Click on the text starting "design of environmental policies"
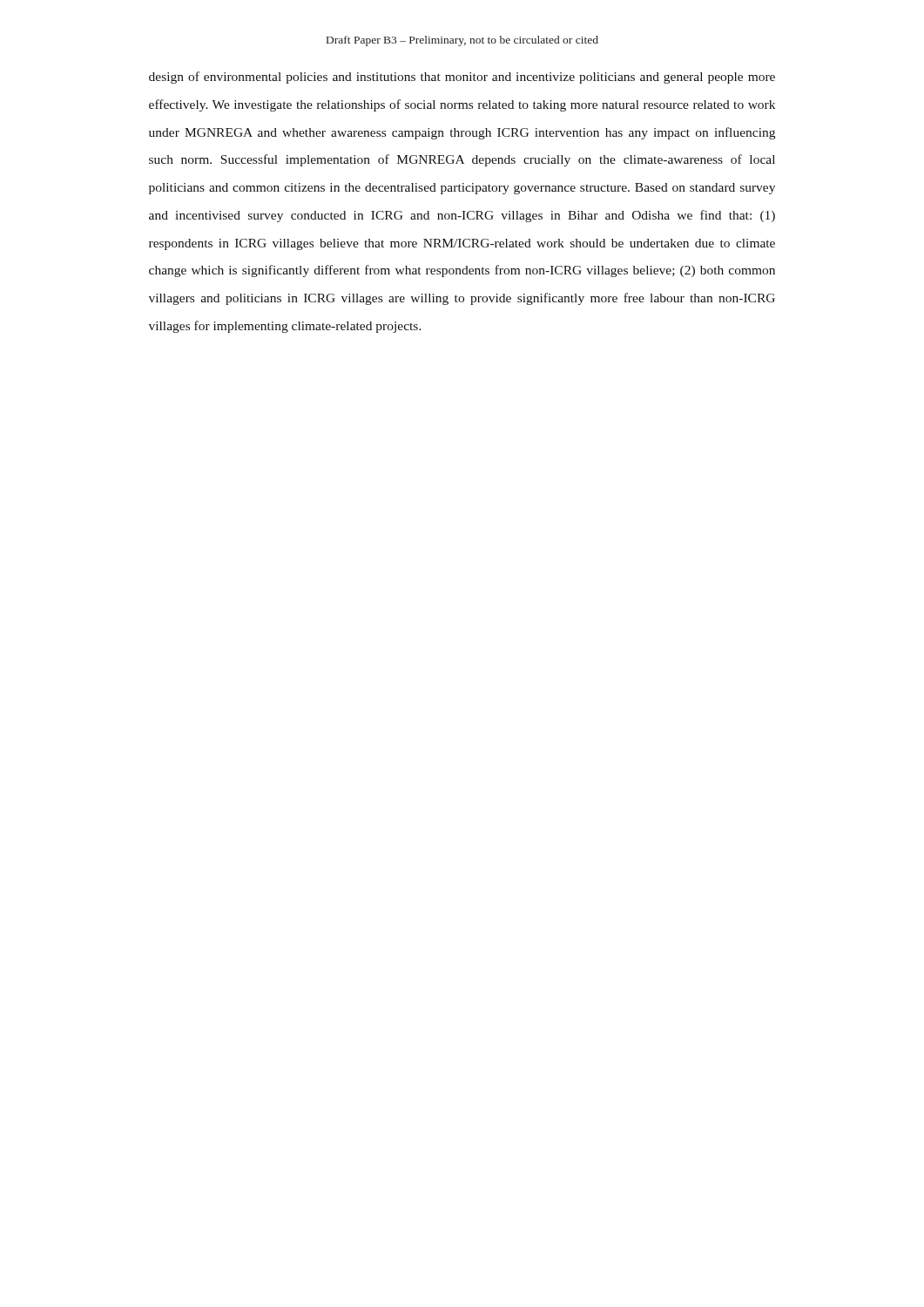The height and width of the screenshot is (1307, 924). (x=462, y=201)
